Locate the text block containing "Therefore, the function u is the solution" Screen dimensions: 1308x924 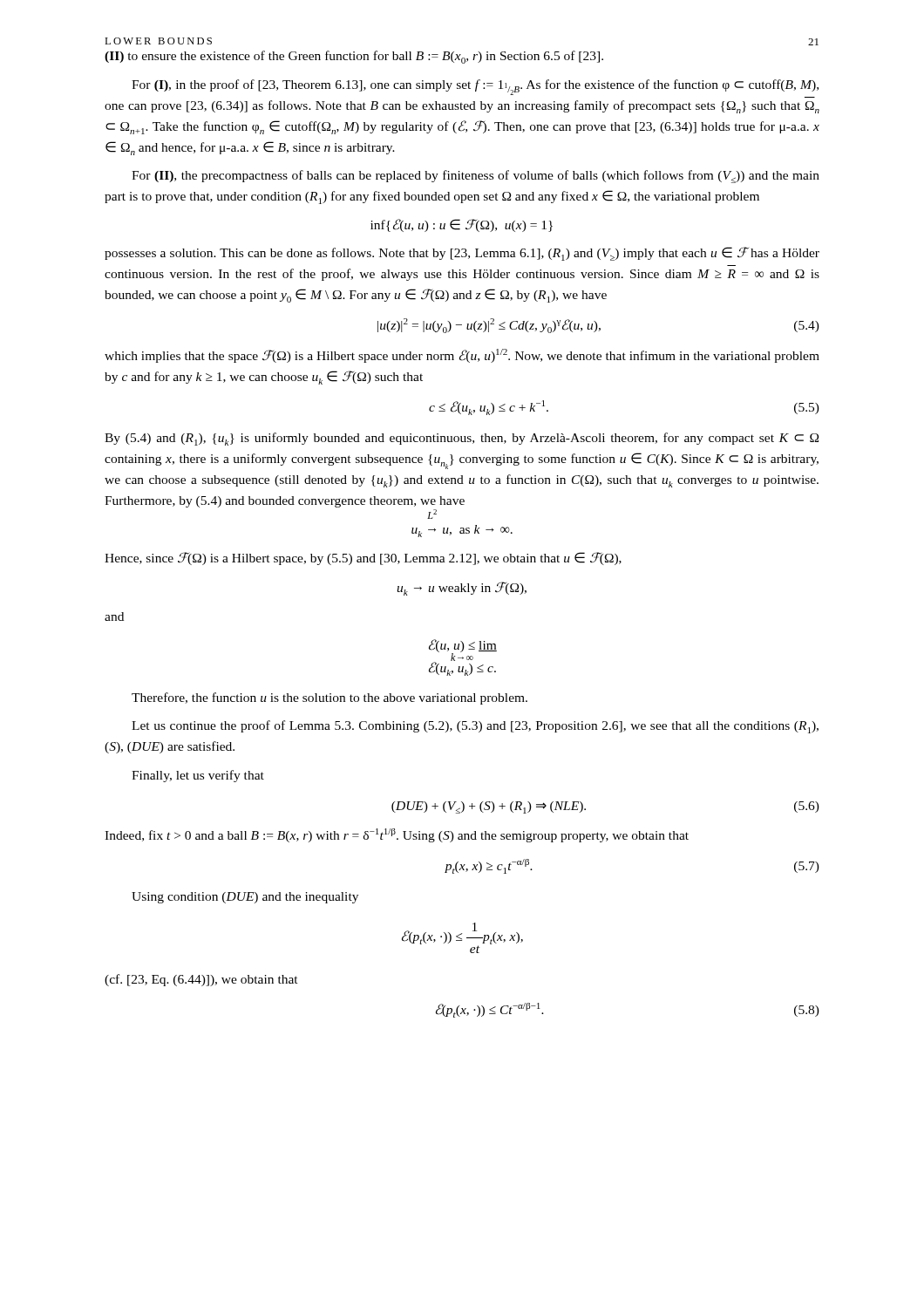tap(330, 697)
